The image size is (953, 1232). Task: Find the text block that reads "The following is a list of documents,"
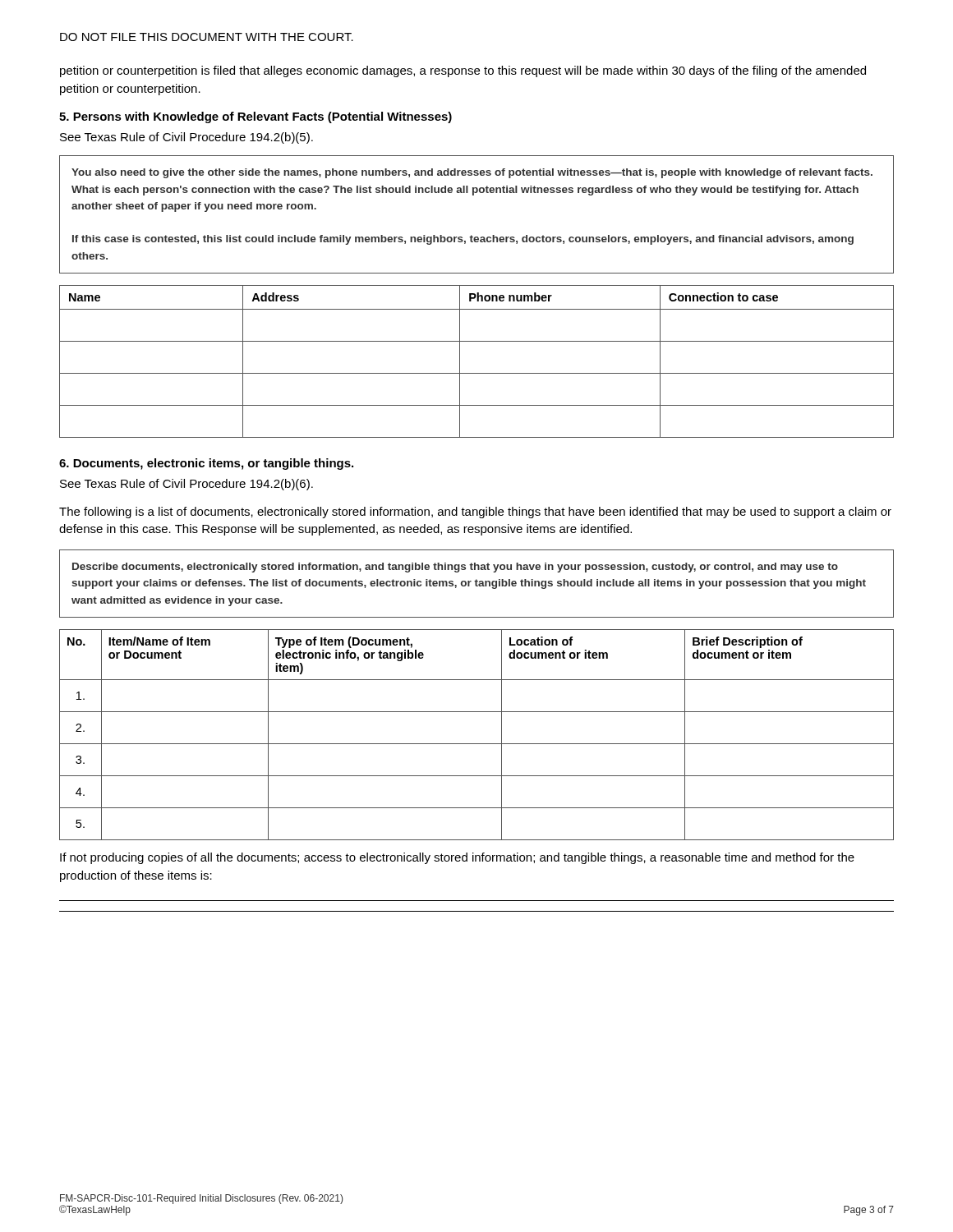475,520
